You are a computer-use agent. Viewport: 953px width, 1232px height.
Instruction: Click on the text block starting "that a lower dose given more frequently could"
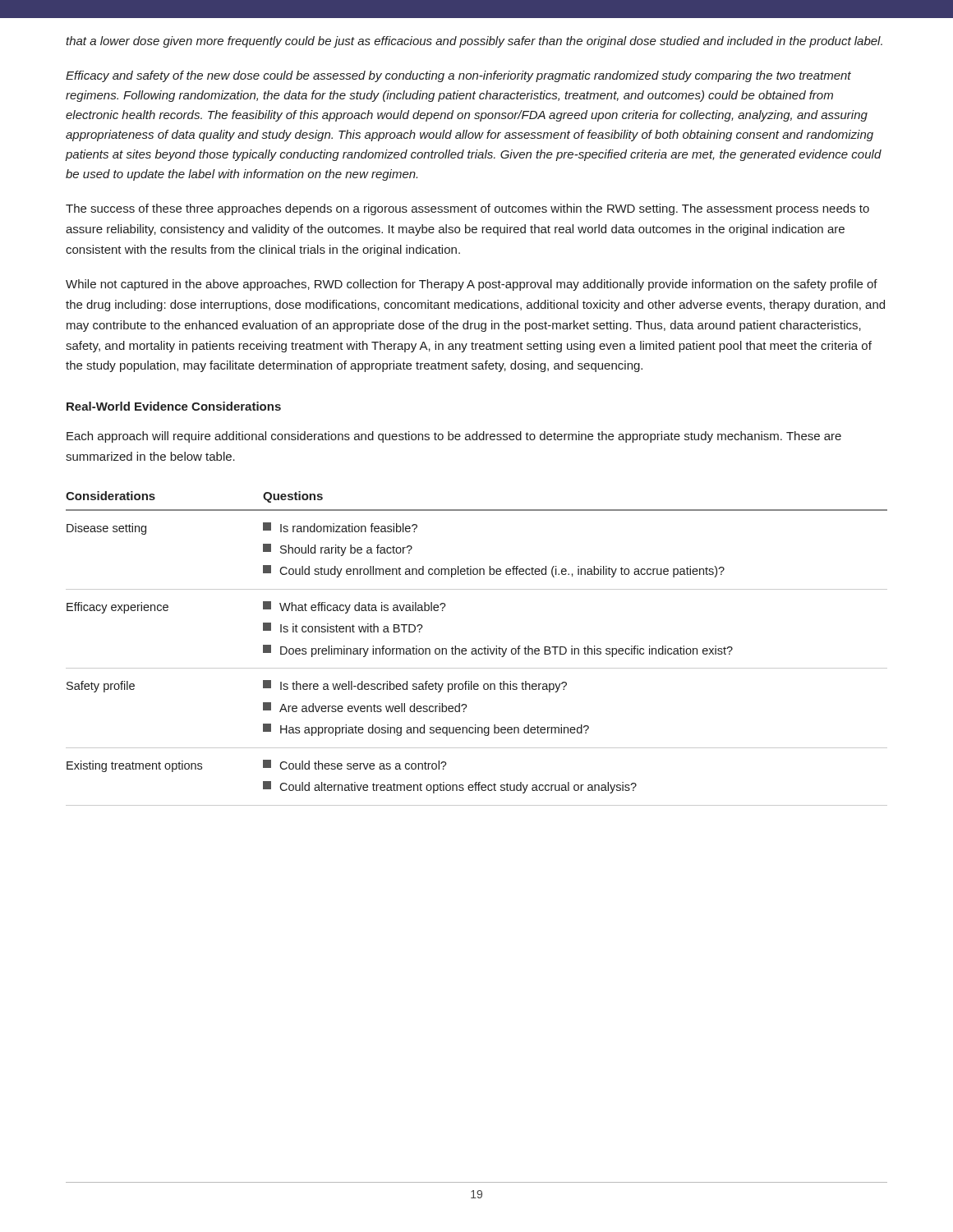[475, 41]
